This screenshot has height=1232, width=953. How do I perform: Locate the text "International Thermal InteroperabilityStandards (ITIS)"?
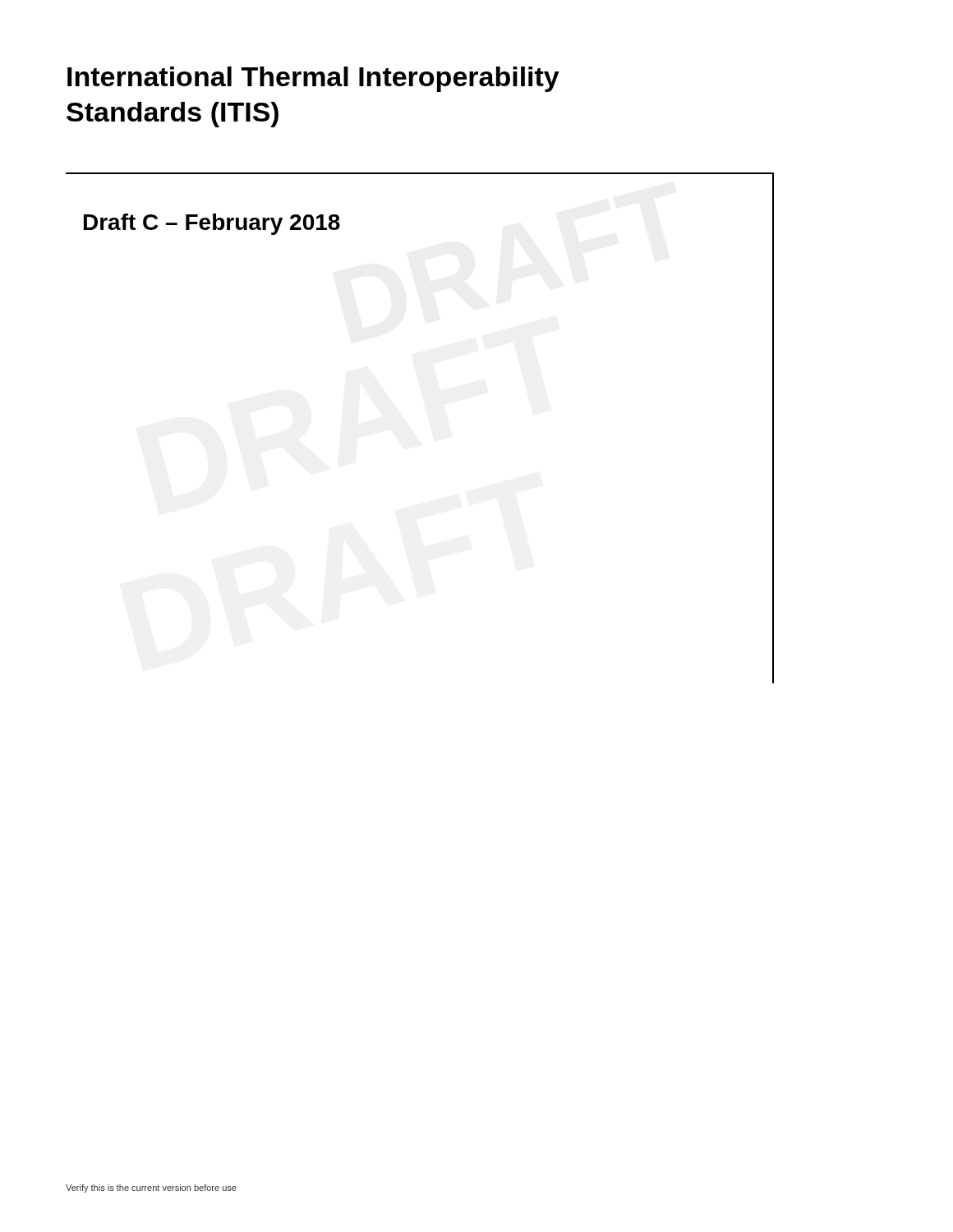313,94
